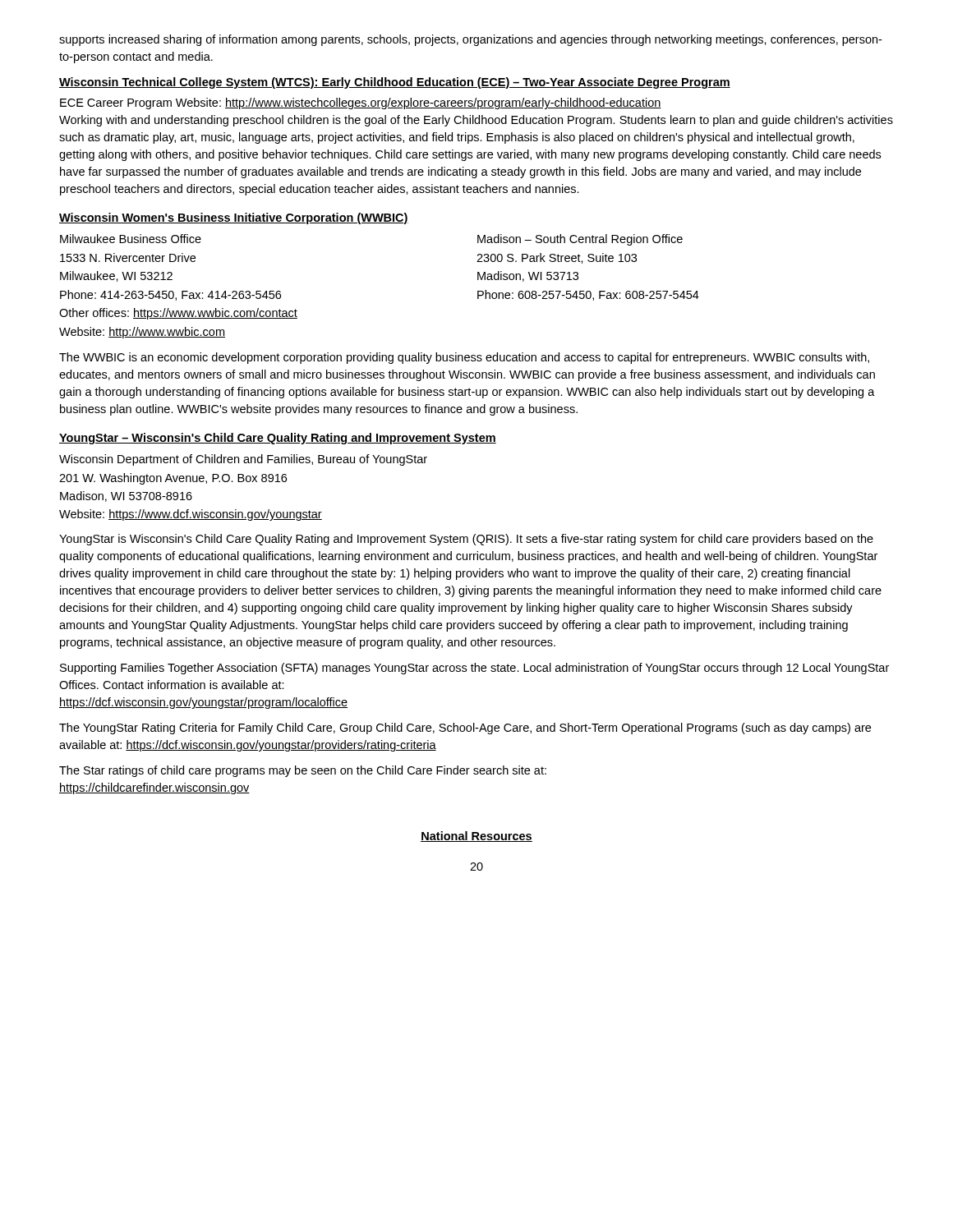
Task: Find the text block with the text "The Star ratings of child care programs may"
Action: (x=303, y=779)
